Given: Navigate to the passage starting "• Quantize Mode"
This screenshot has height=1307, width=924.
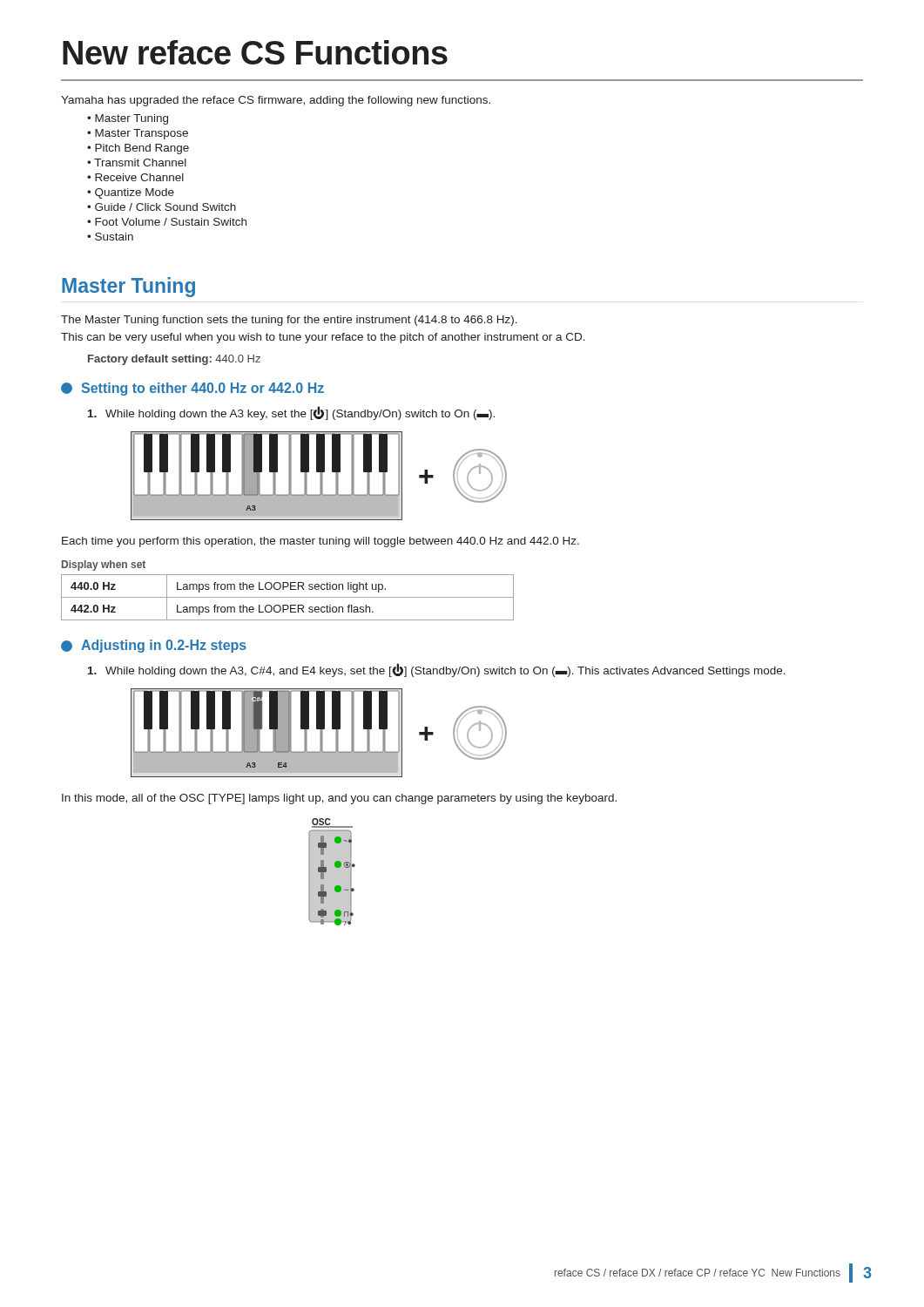Looking at the screenshot, I should (131, 192).
